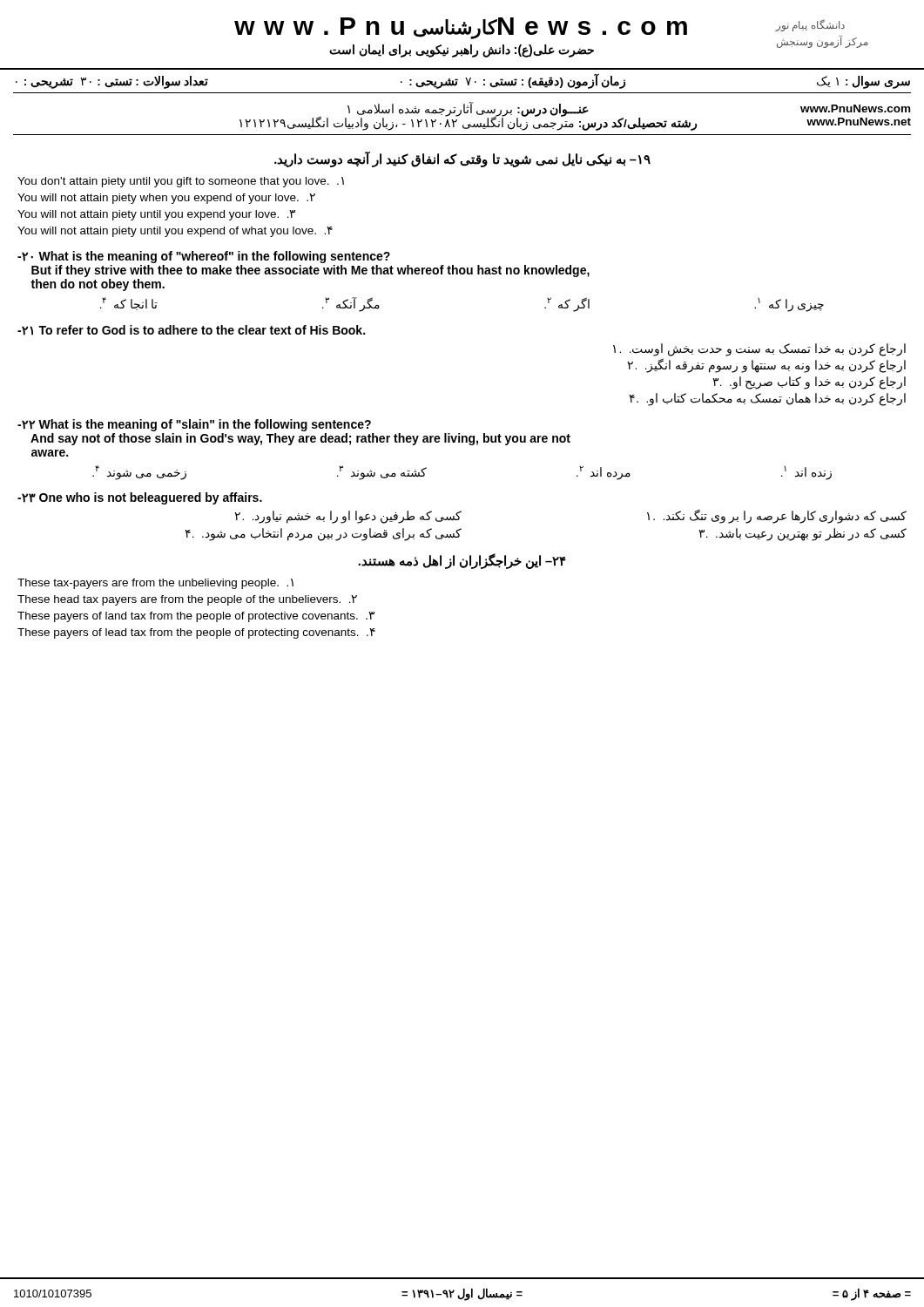The image size is (924, 1307).
Task: Find the block starting "These payers of lead tax from the"
Action: point(197,632)
